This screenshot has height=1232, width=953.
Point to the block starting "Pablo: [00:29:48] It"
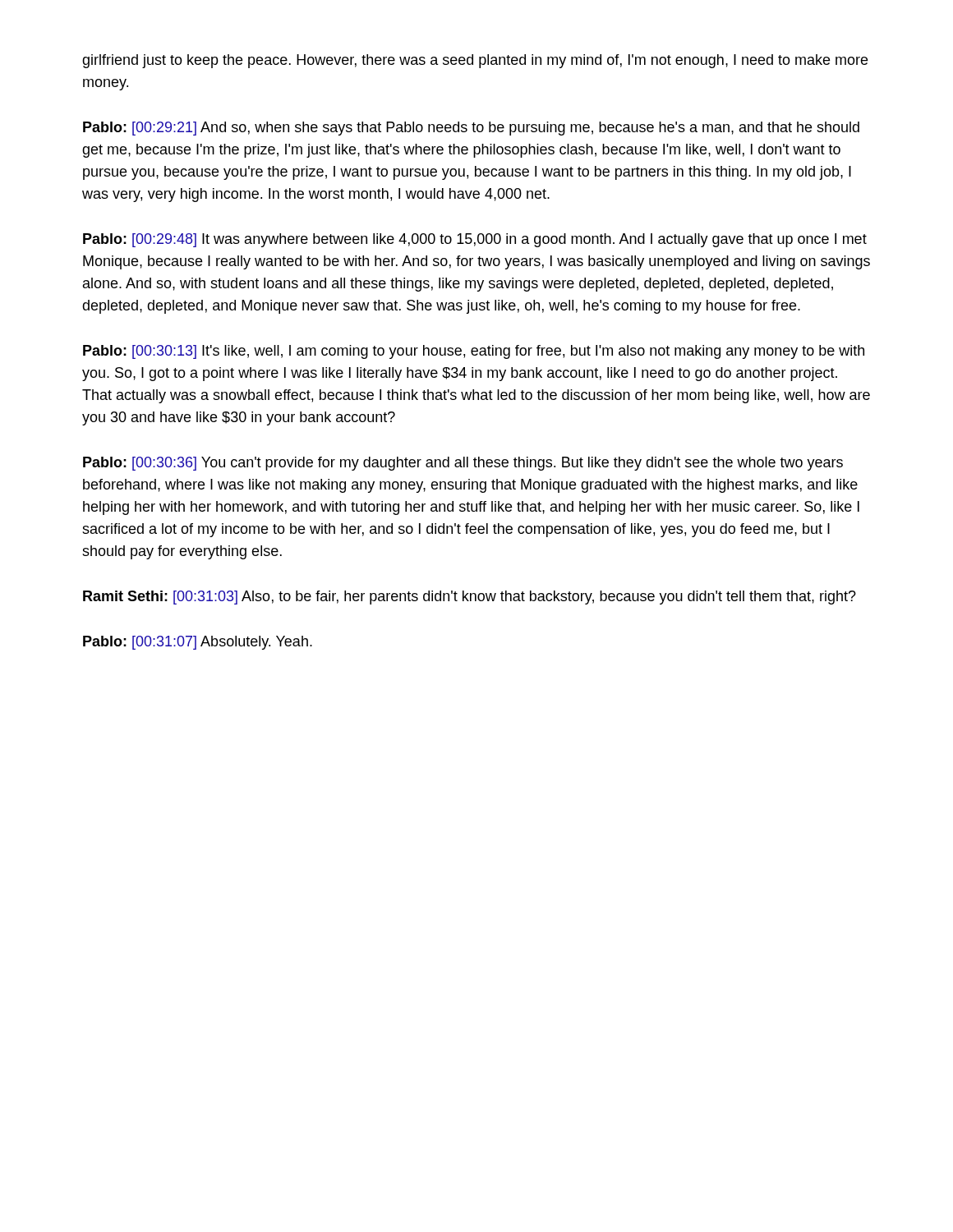pos(476,272)
